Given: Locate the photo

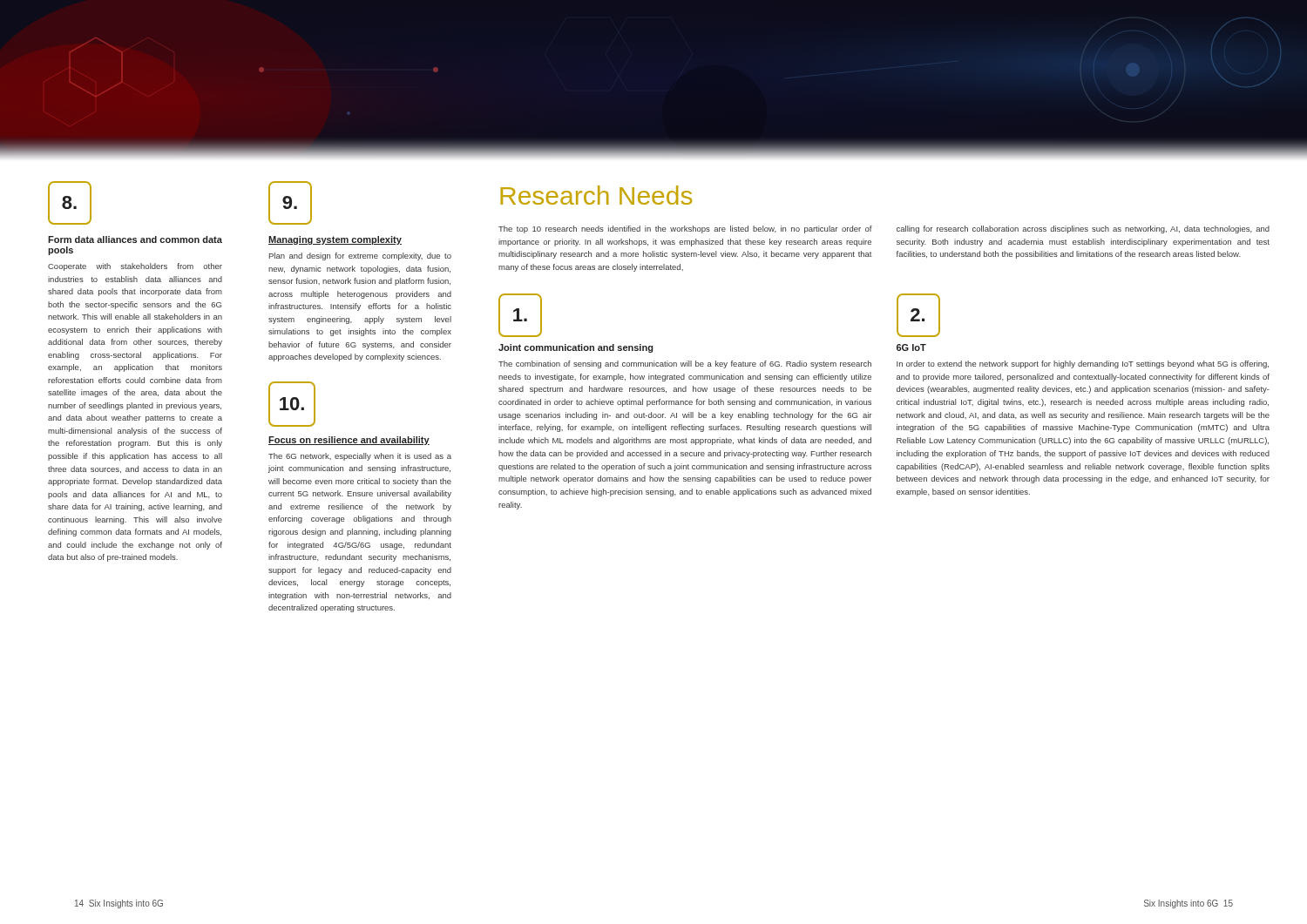Looking at the screenshot, I should (654, 81).
